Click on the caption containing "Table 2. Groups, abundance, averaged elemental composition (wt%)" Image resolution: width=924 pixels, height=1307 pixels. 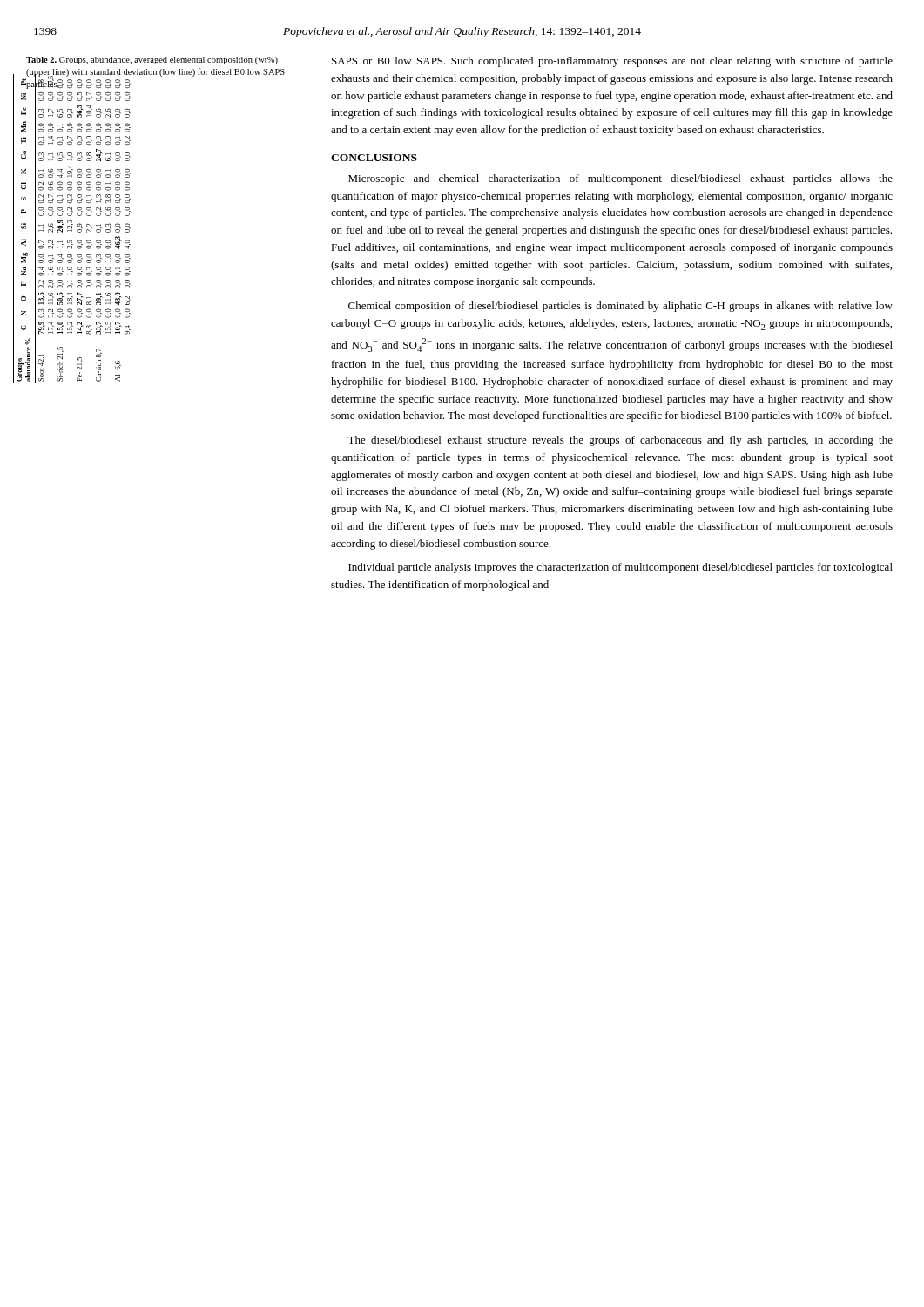pos(156,72)
